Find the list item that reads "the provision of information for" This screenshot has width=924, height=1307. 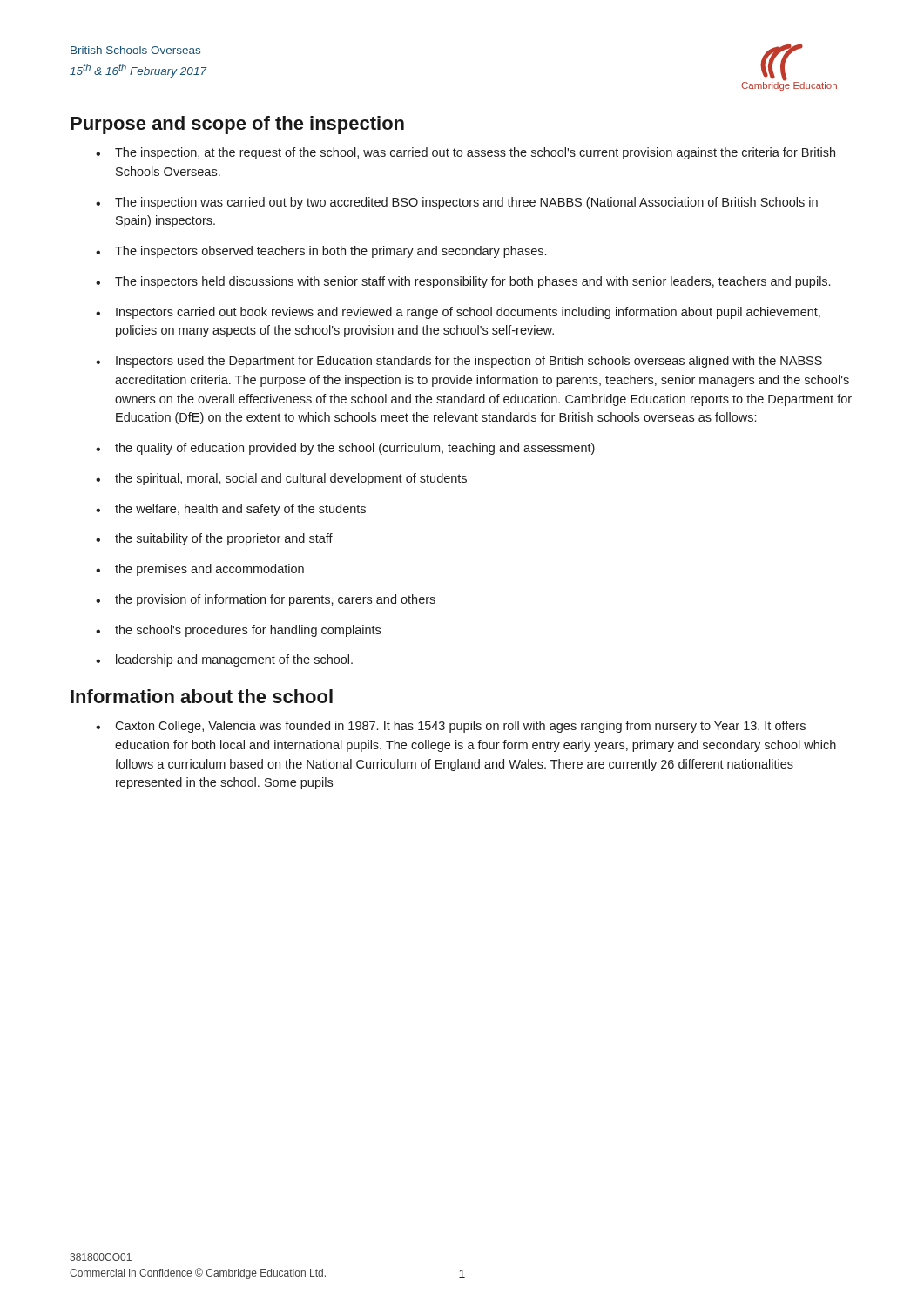pyautogui.click(x=275, y=599)
